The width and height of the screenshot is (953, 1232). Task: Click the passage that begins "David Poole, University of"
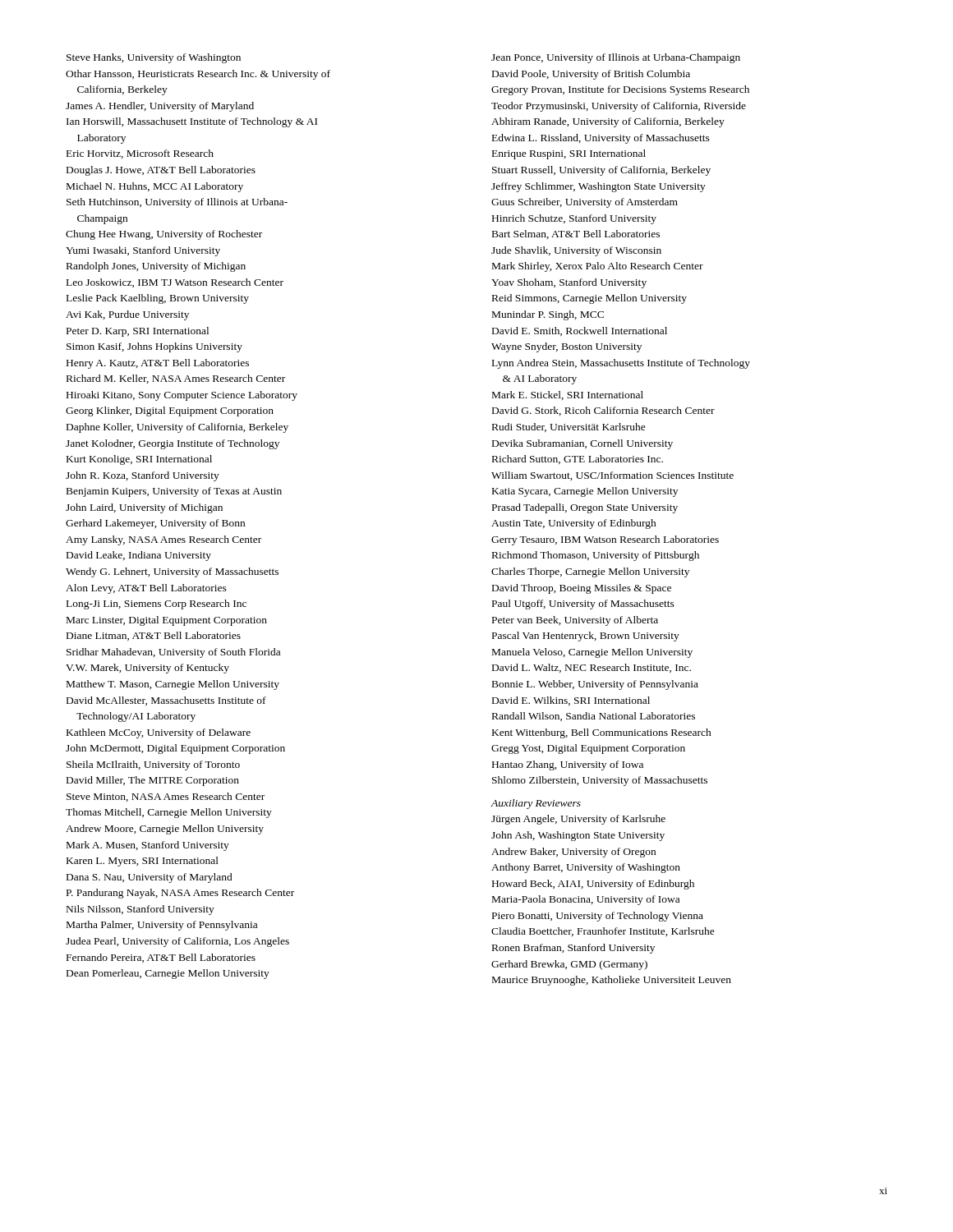(591, 73)
